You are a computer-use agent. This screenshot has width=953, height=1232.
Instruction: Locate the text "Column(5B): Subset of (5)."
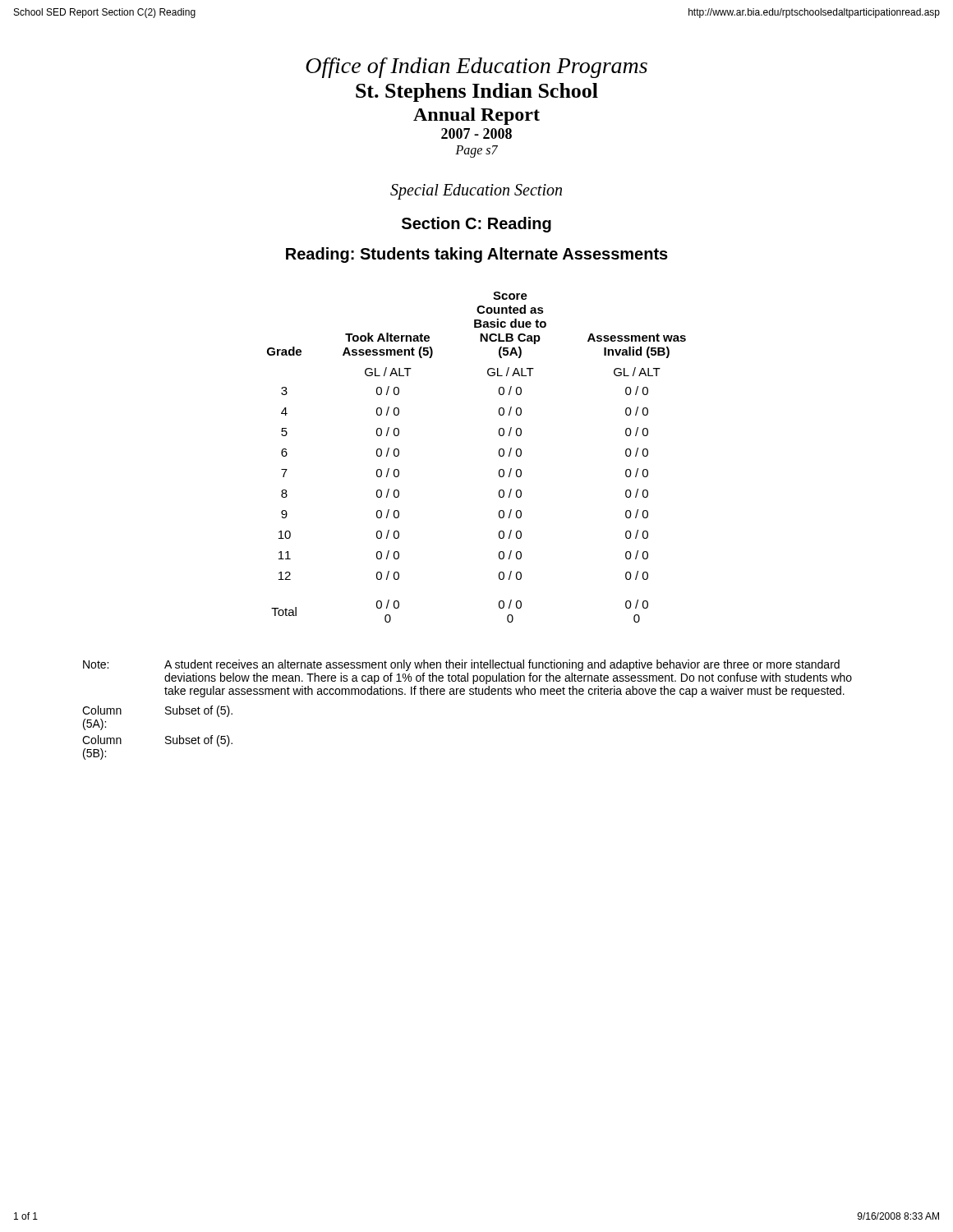[104, 740]
